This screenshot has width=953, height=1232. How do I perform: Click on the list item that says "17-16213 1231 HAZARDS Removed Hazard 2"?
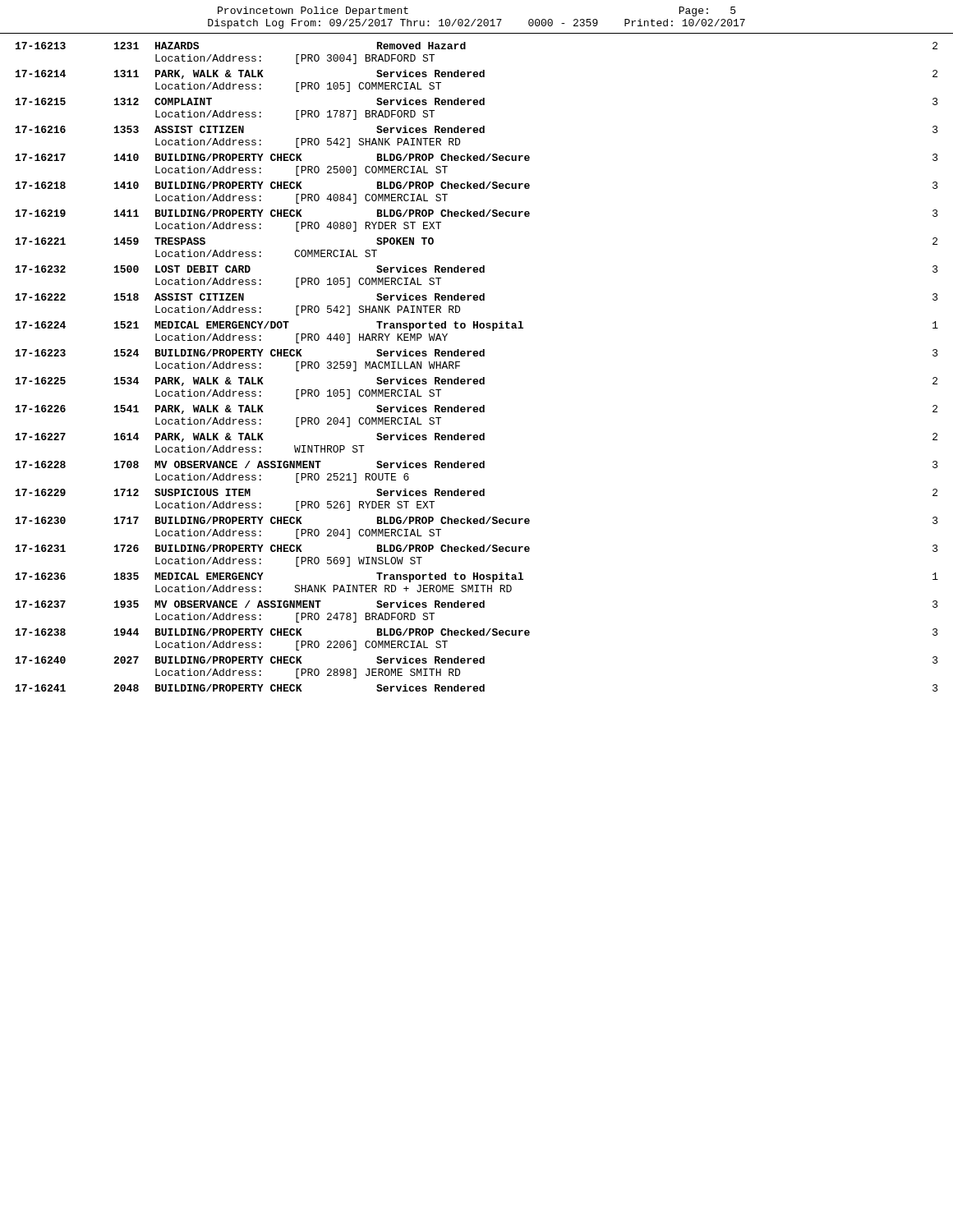click(x=476, y=53)
